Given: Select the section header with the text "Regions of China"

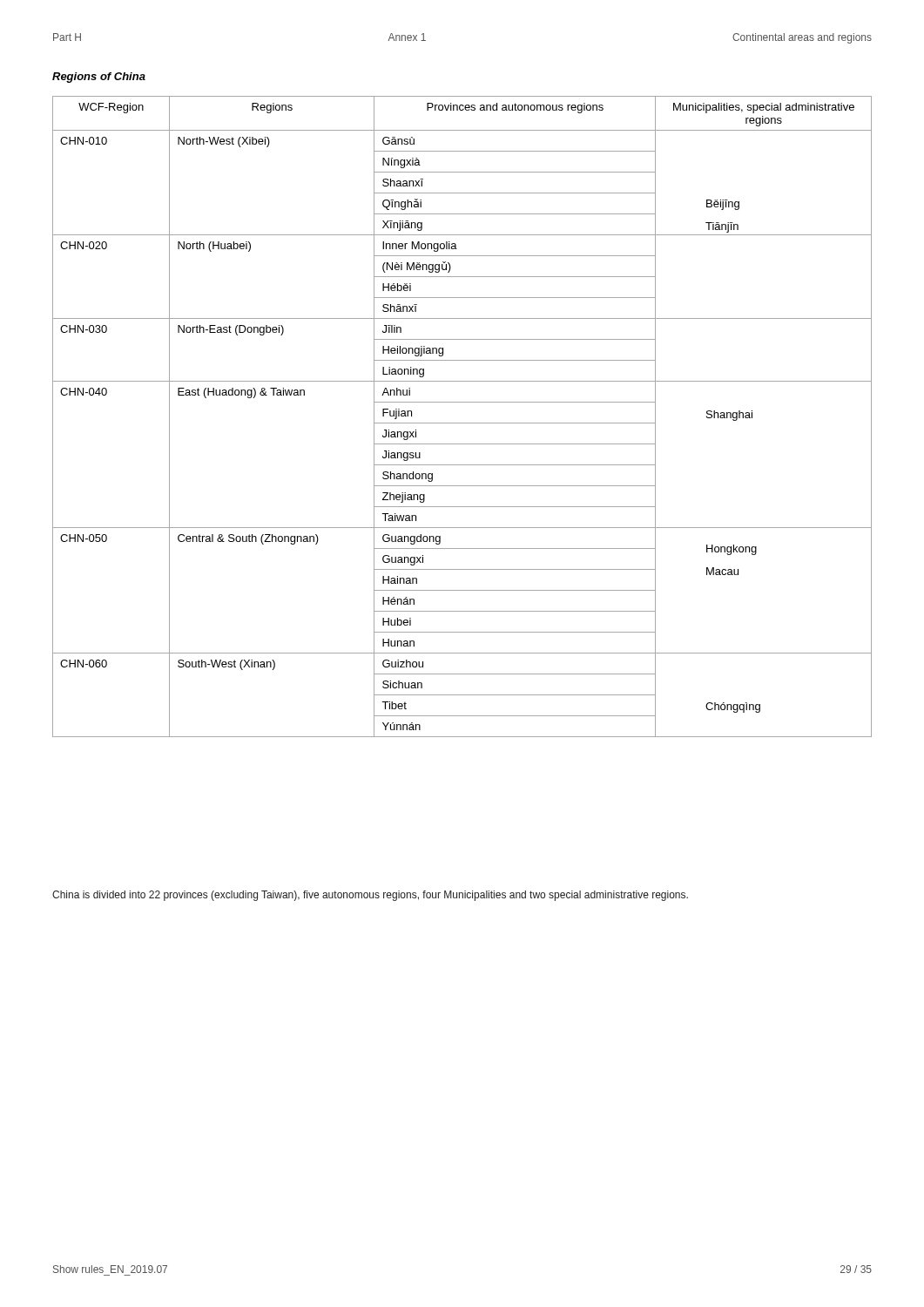Looking at the screenshot, I should coord(99,76).
